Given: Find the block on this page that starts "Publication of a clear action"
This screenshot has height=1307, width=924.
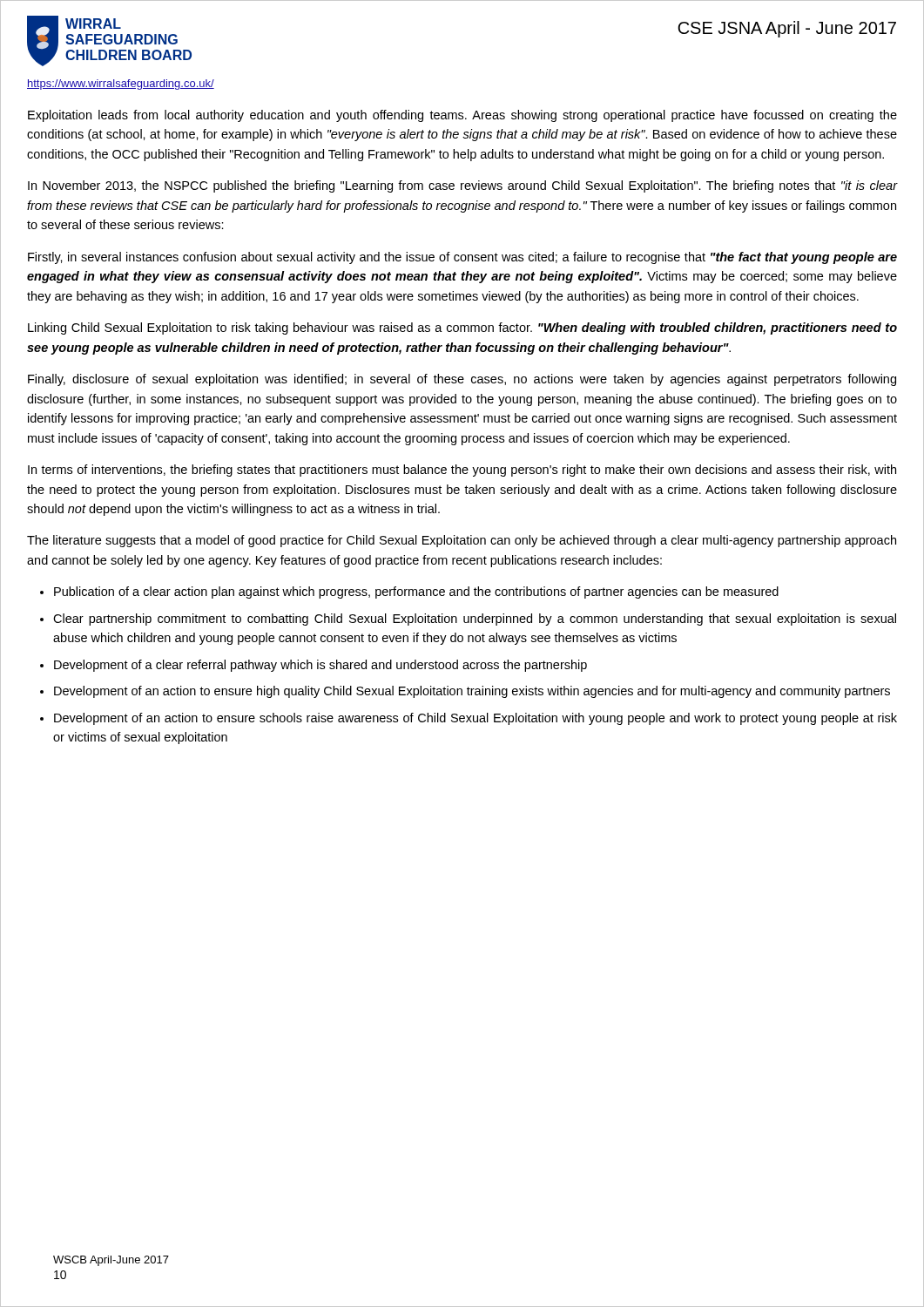Looking at the screenshot, I should click(x=416, y=592).
